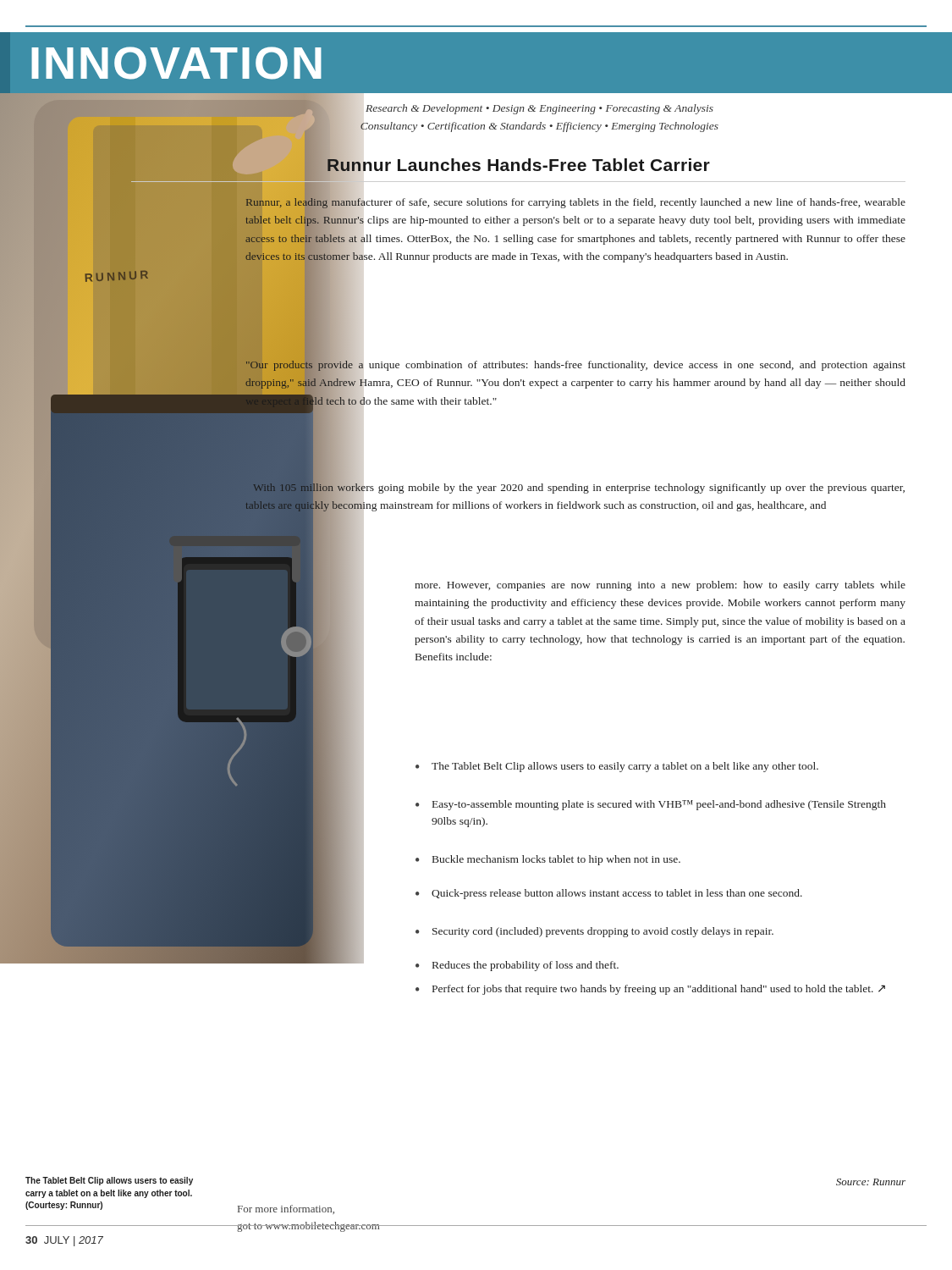This screenshot has width=952, height=1270.
Task: Find "For more information, got to www.mobiletechgear.com" on this page
Action: pyautogui.click(x=308, y=1217)
